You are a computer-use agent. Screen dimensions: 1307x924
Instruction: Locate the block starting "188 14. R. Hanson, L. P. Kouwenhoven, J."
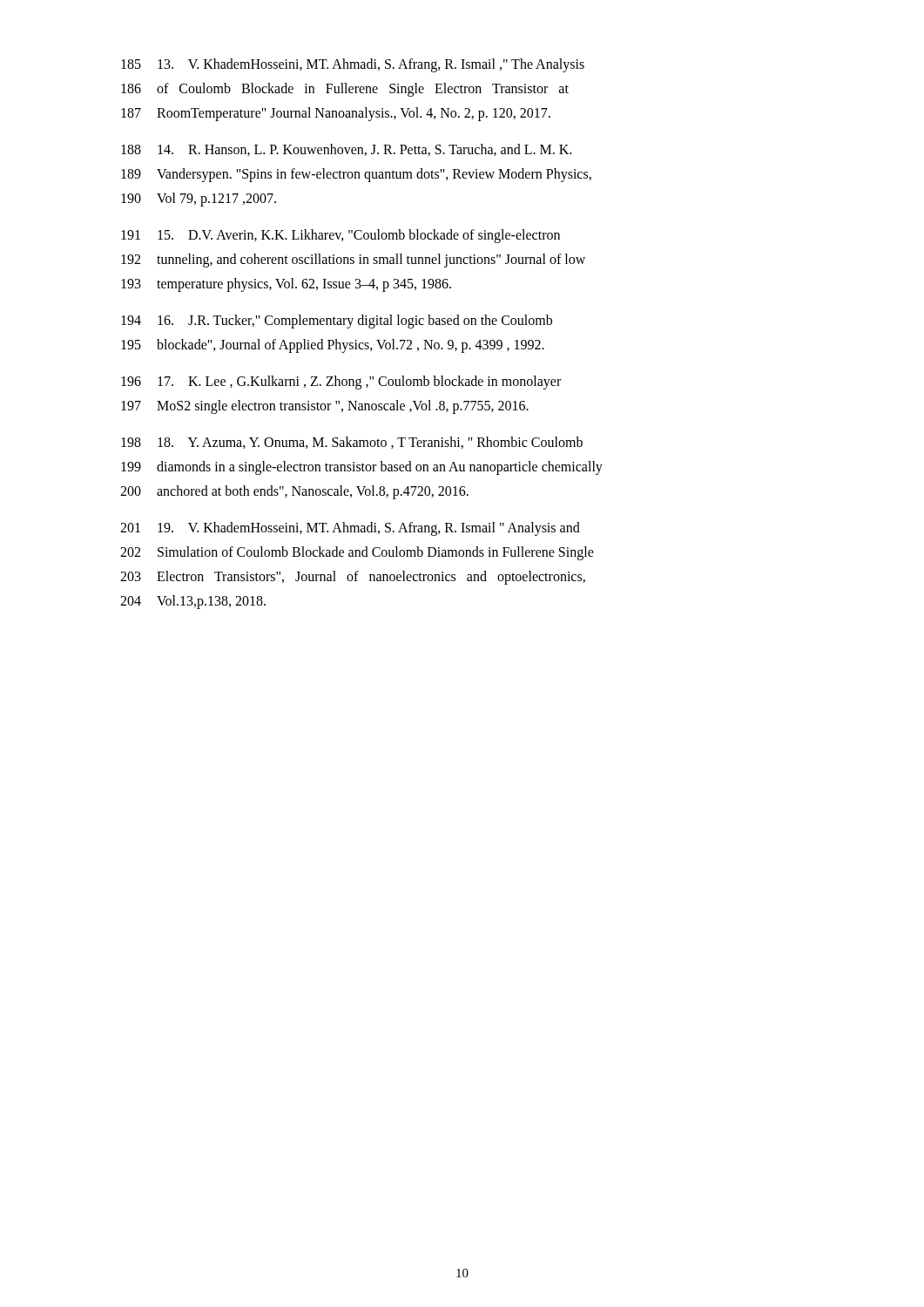[462, 174]
